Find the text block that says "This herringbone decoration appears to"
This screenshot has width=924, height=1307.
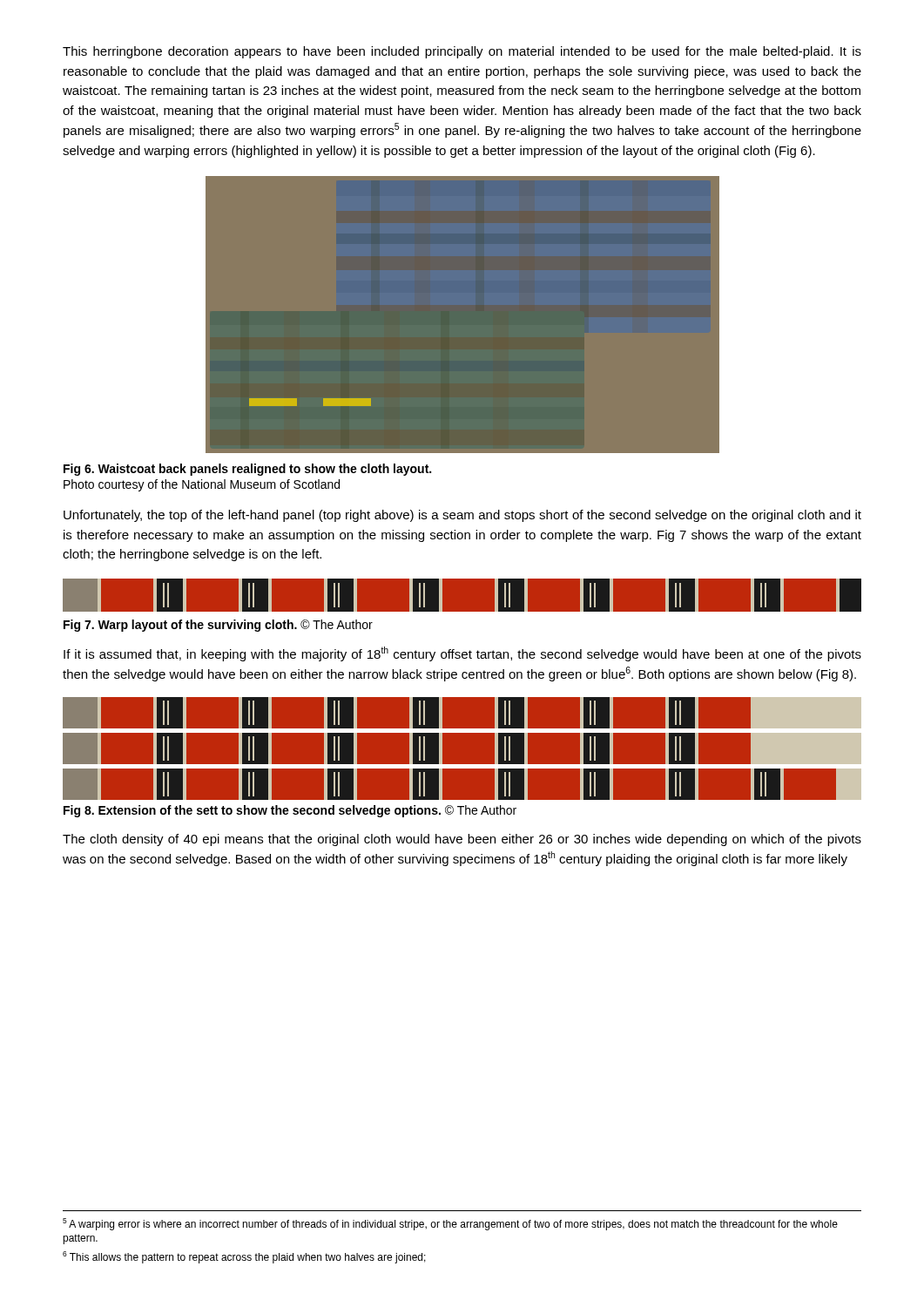coord(462,100)
